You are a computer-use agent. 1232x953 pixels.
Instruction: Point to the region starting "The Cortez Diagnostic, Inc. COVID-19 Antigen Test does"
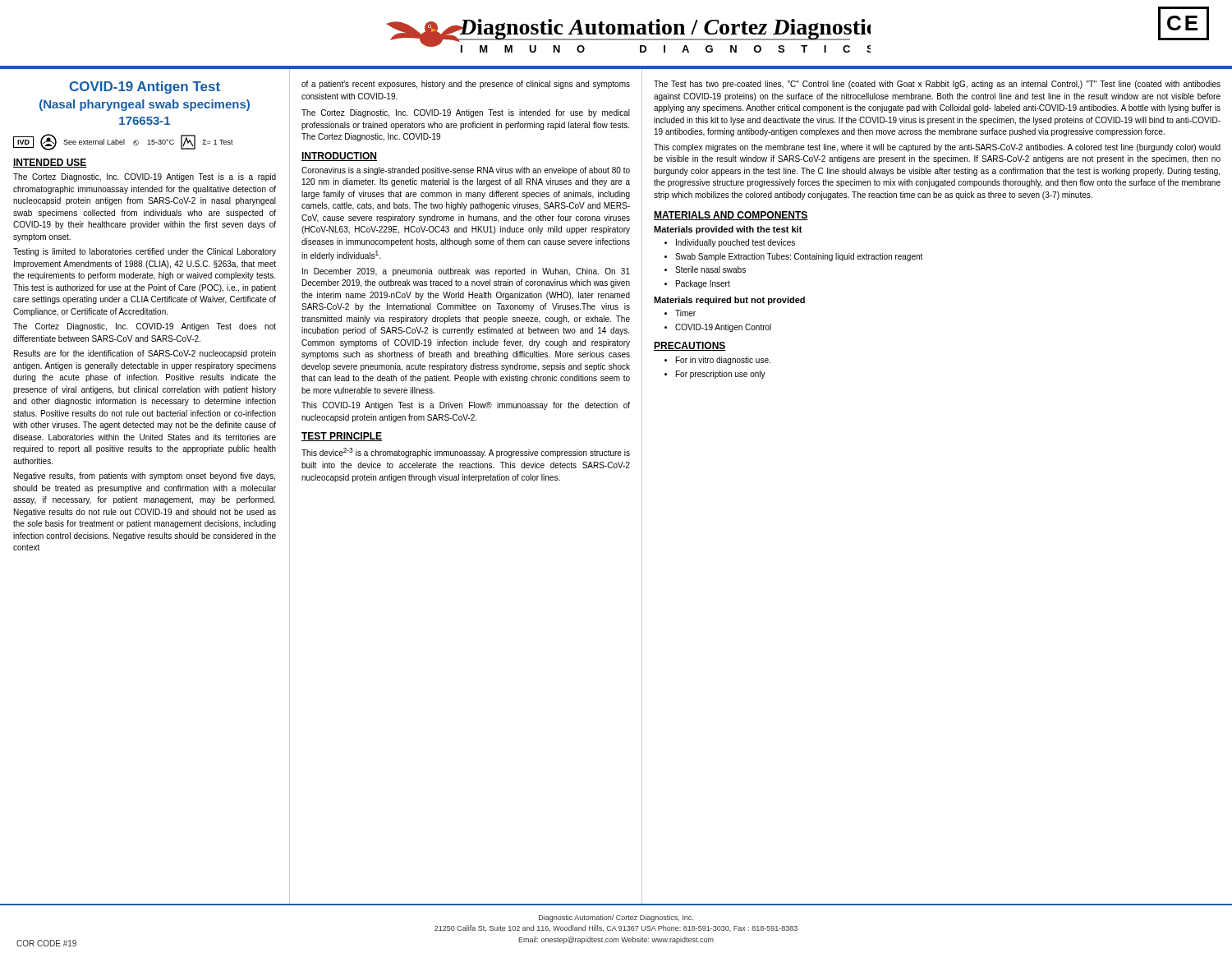145,333
